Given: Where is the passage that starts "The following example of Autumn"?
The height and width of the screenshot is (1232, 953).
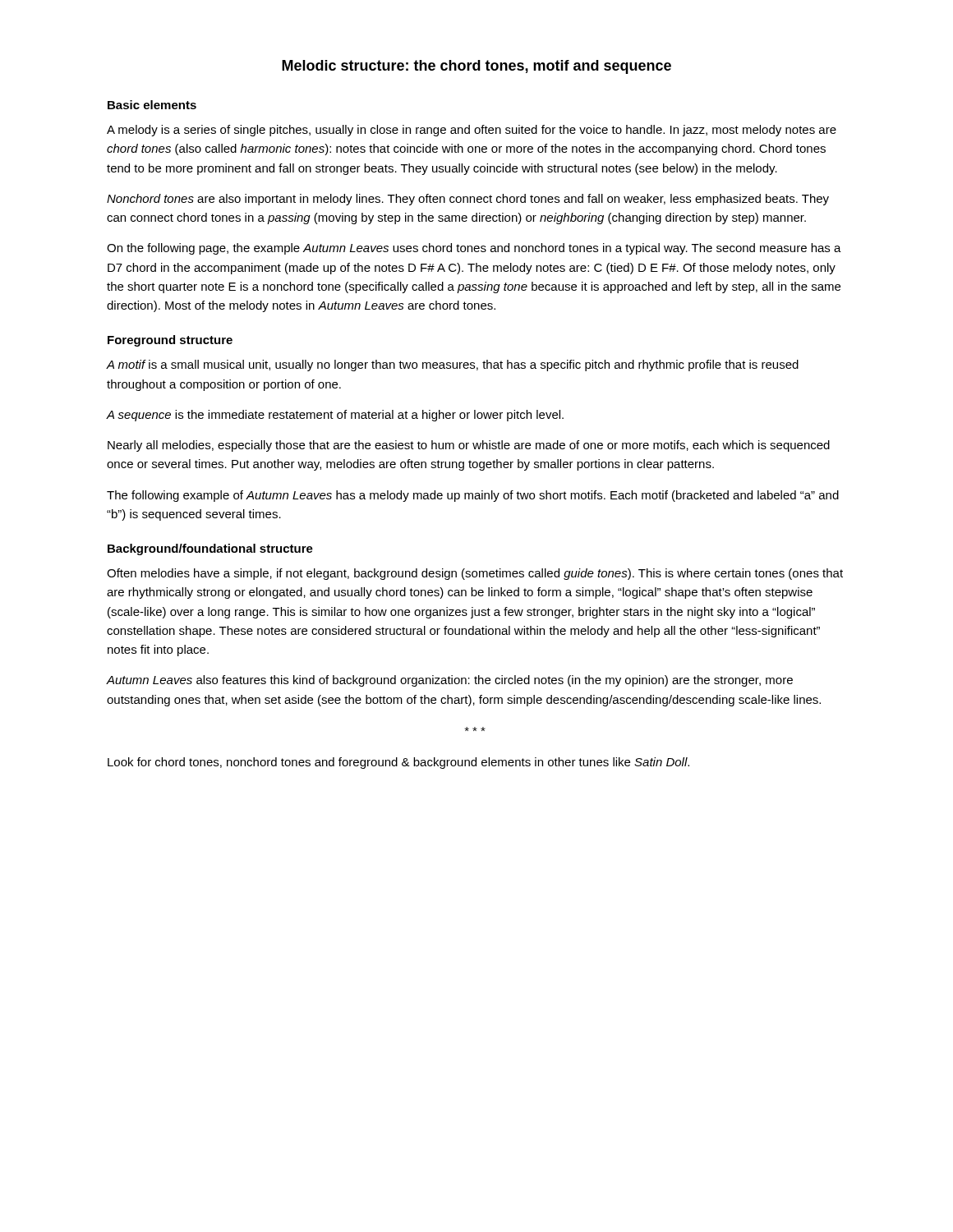Looking at the screenshot, I should tap(473, 504).
